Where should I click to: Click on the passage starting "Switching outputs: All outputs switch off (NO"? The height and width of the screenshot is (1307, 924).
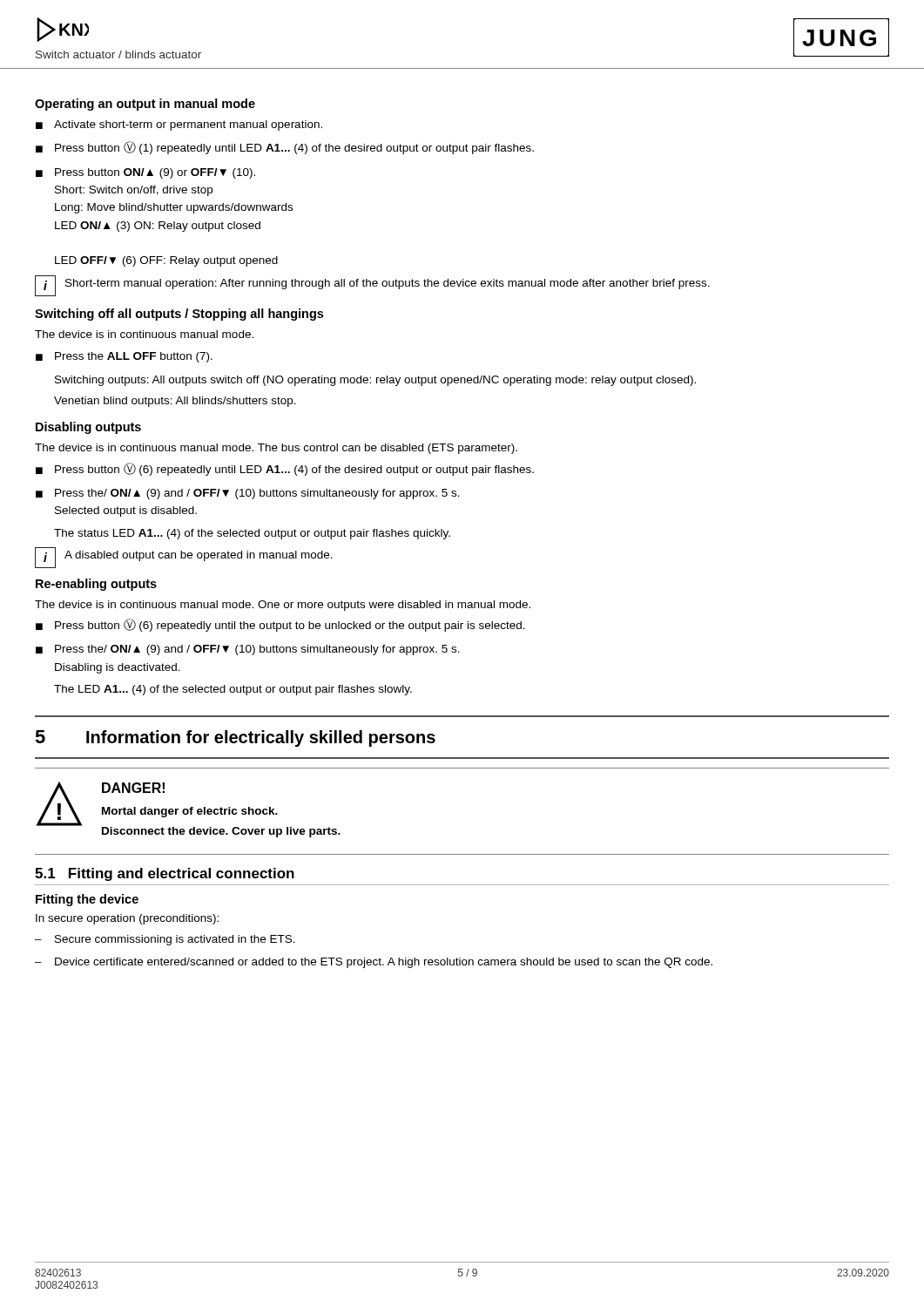pyautogui.click(x=375, y=379)
